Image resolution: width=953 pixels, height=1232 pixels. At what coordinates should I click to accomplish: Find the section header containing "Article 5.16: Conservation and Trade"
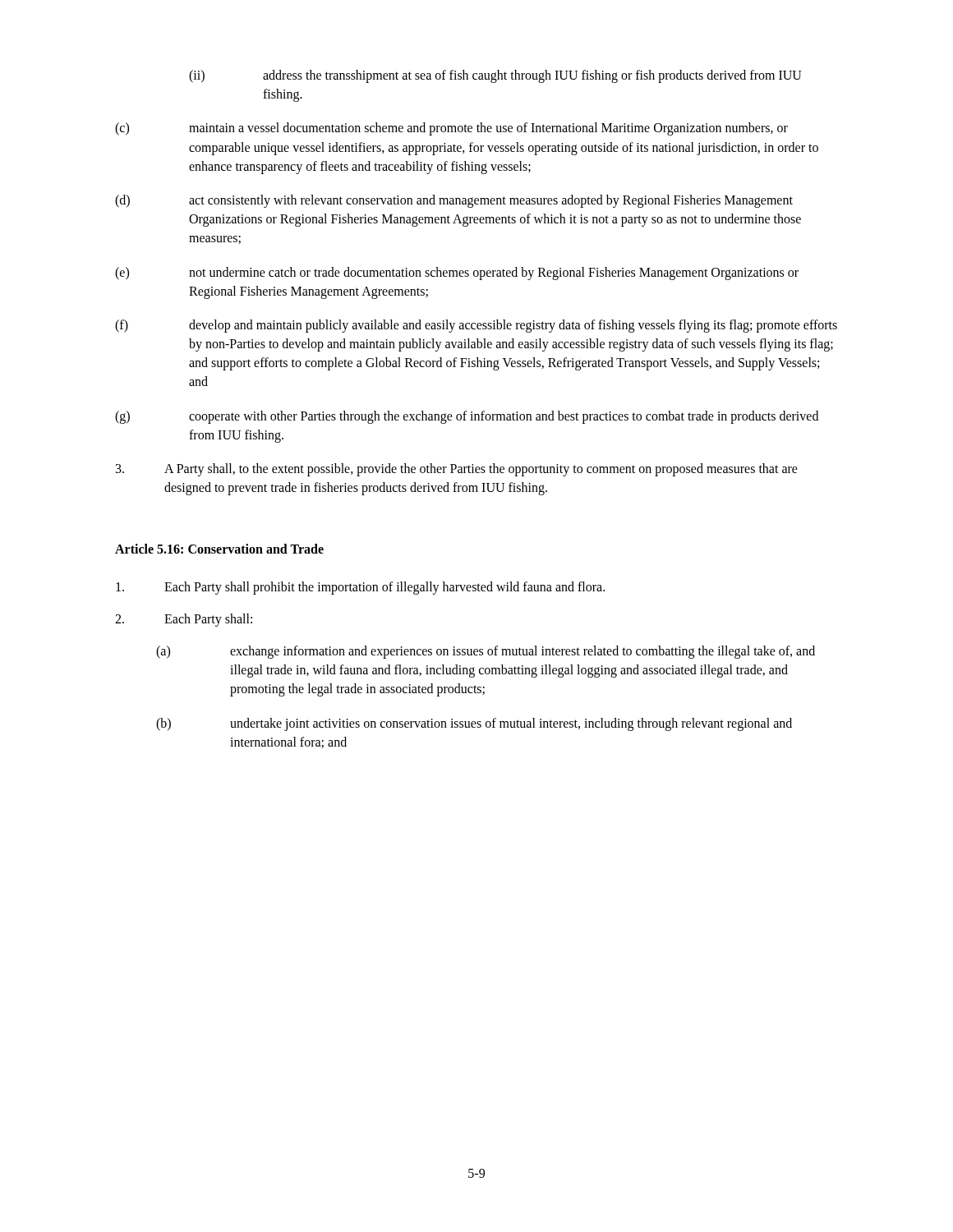pos(219,549)
